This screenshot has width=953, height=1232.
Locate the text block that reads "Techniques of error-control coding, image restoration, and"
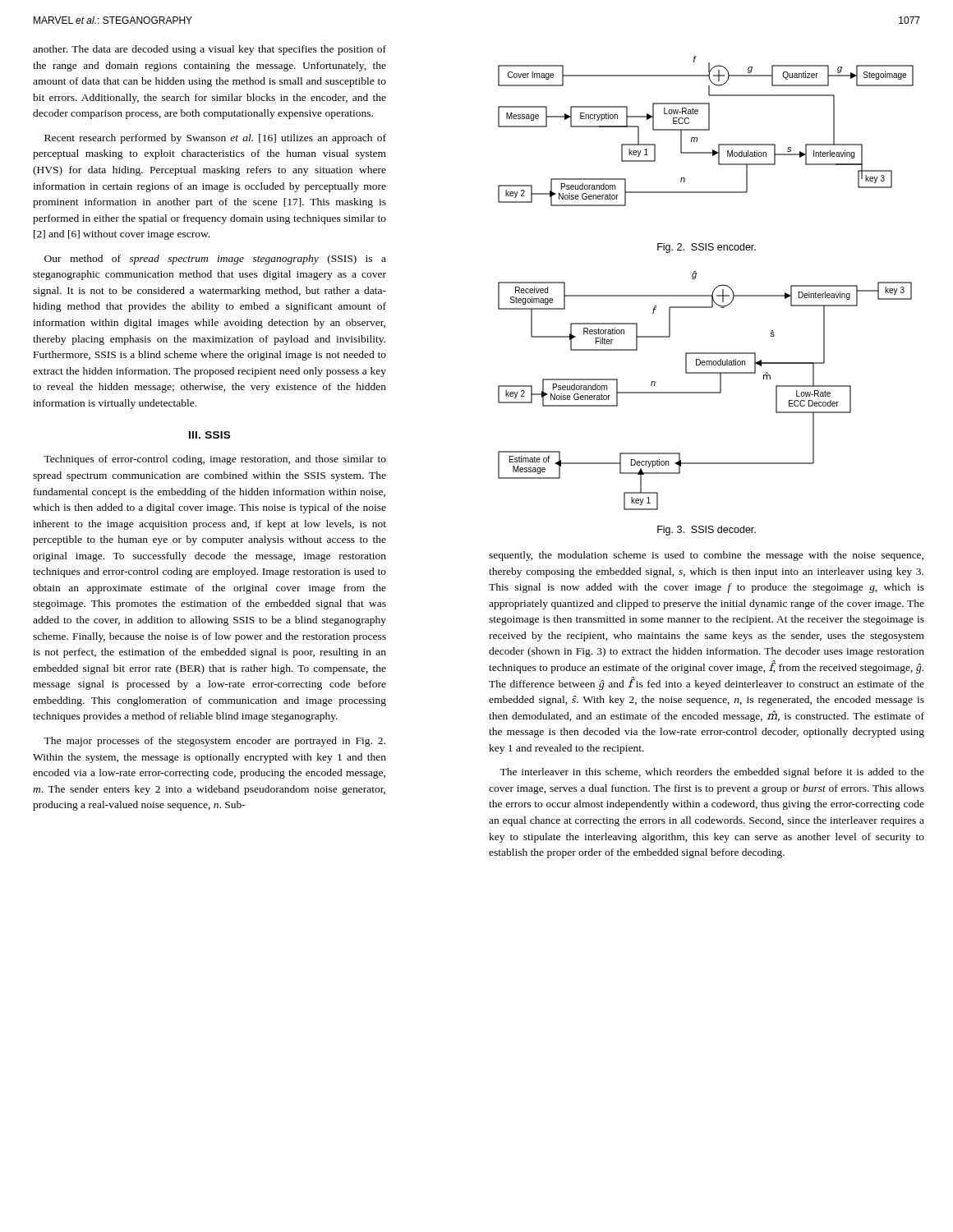pos(210,588)
